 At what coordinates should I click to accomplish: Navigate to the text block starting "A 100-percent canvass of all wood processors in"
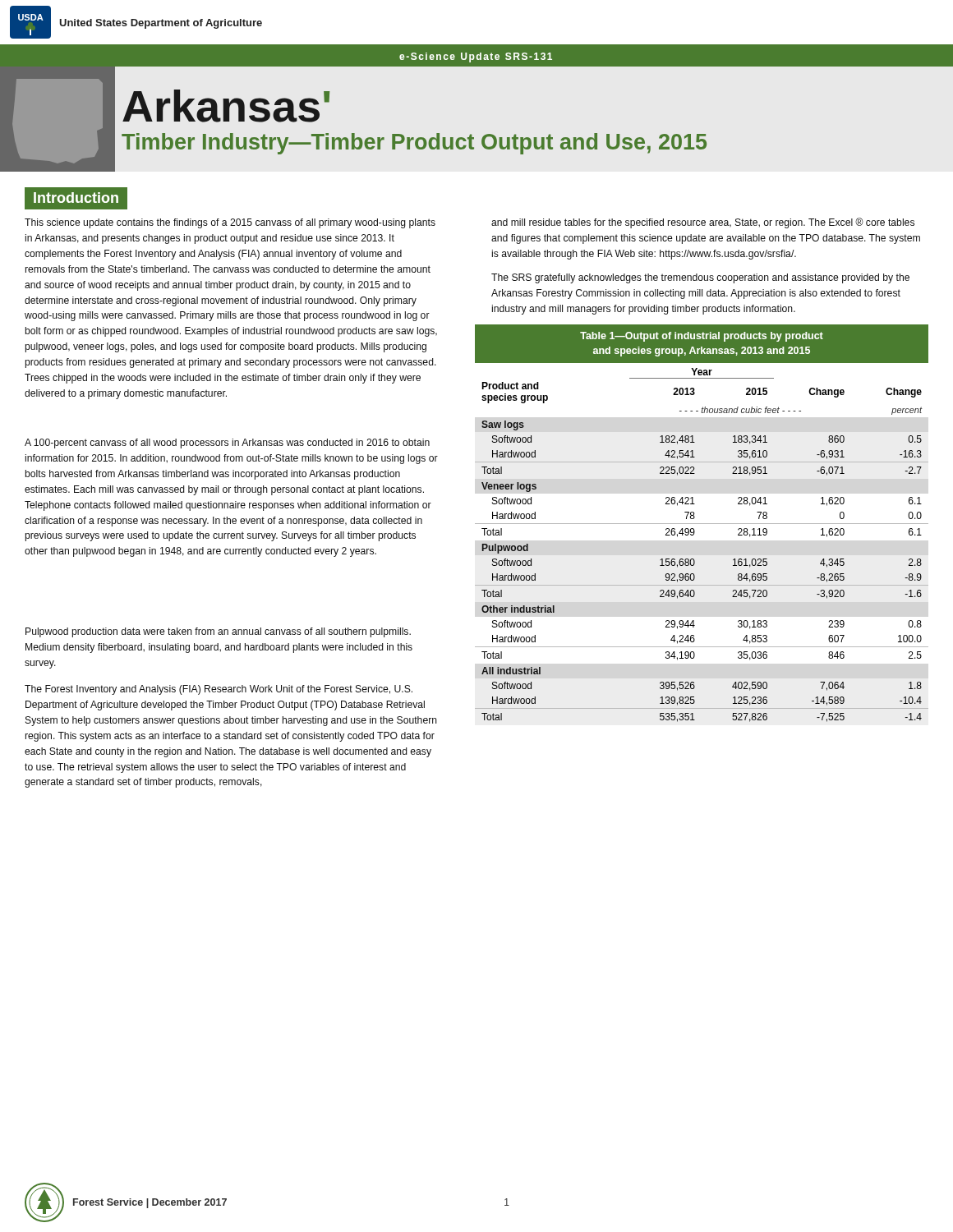pyautogui.click(x=232, y=497)
